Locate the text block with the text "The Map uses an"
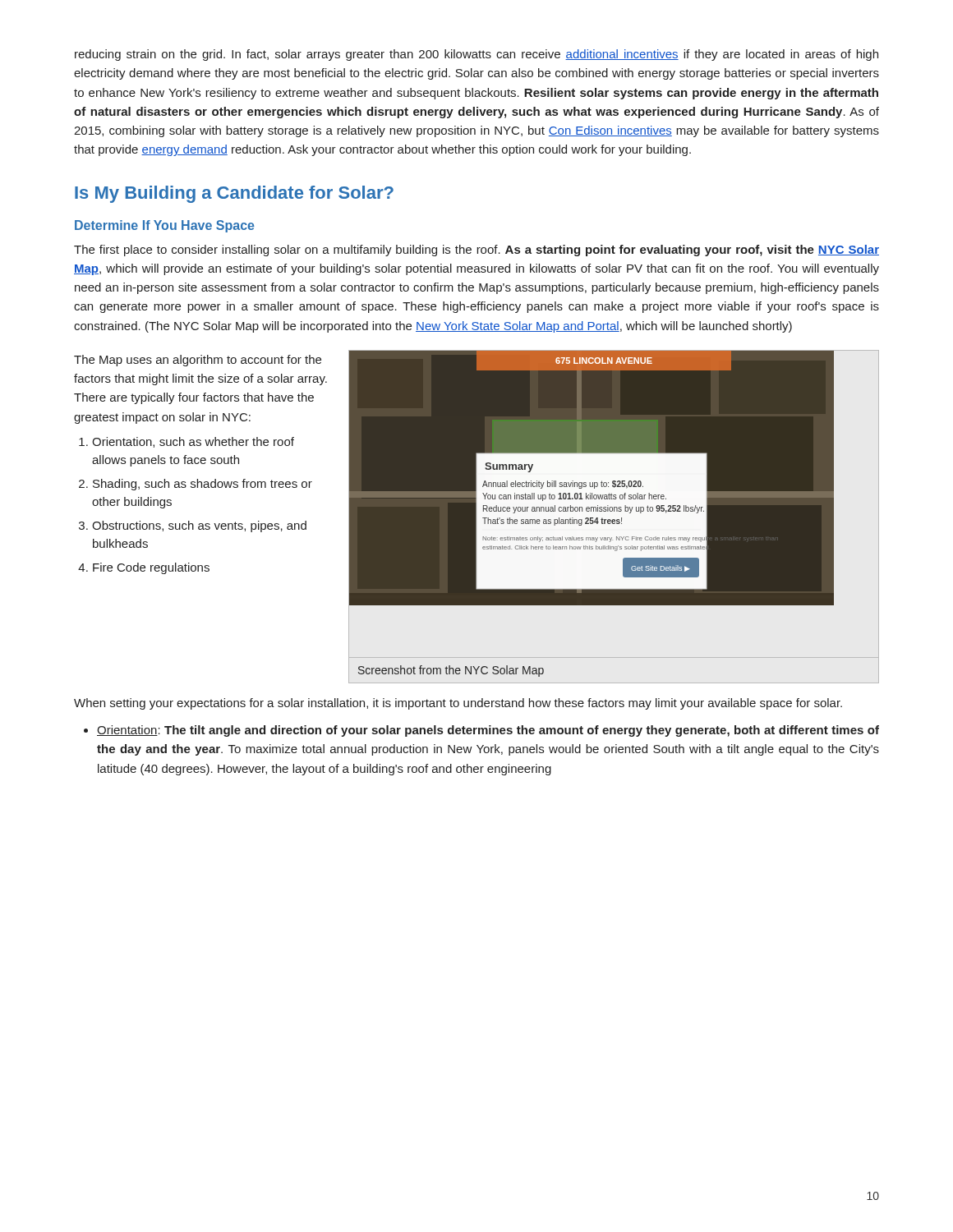The image size is (953, 1232). click(x=201, y=388)
